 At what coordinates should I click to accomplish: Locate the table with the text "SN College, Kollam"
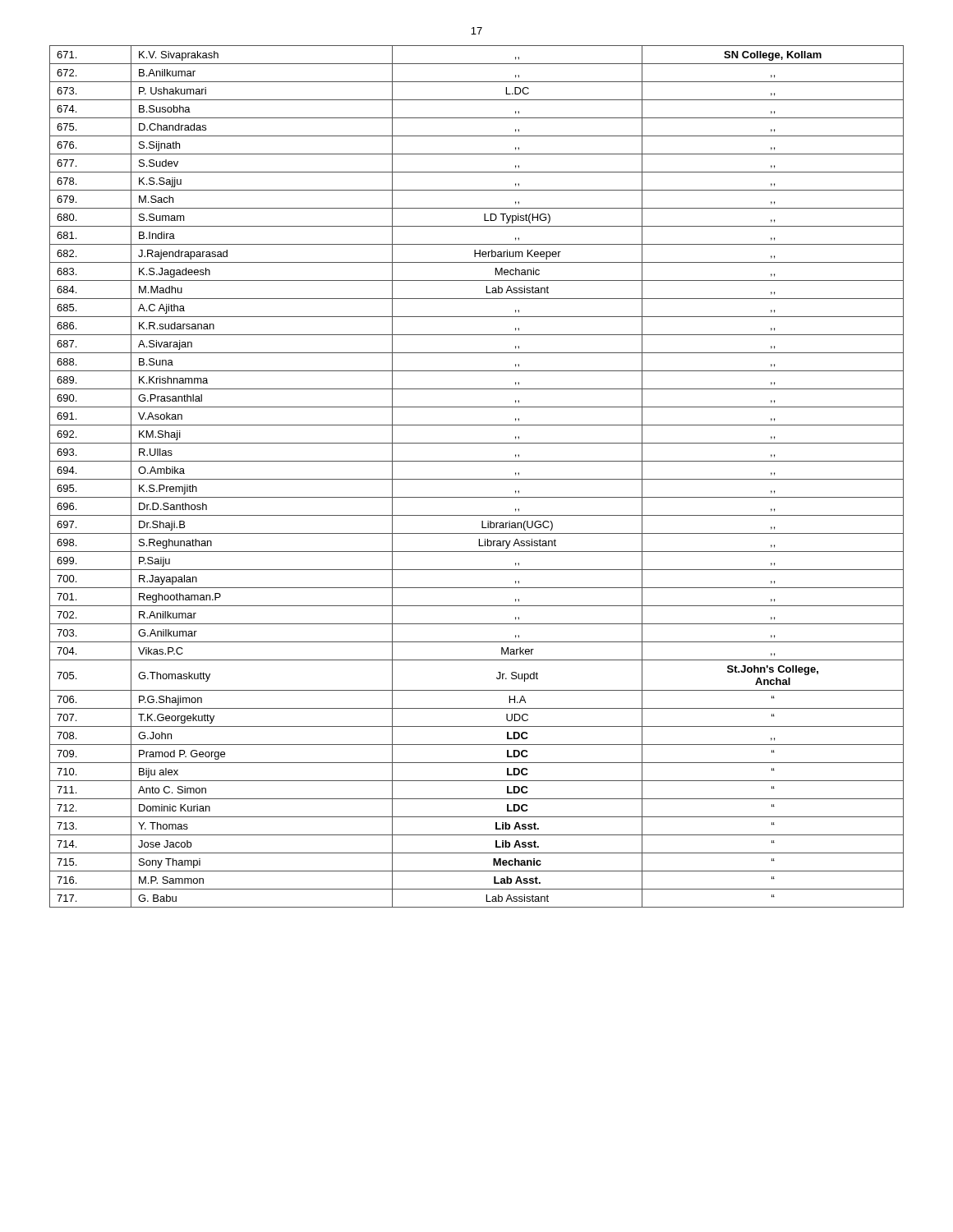[x=476, y=476]
